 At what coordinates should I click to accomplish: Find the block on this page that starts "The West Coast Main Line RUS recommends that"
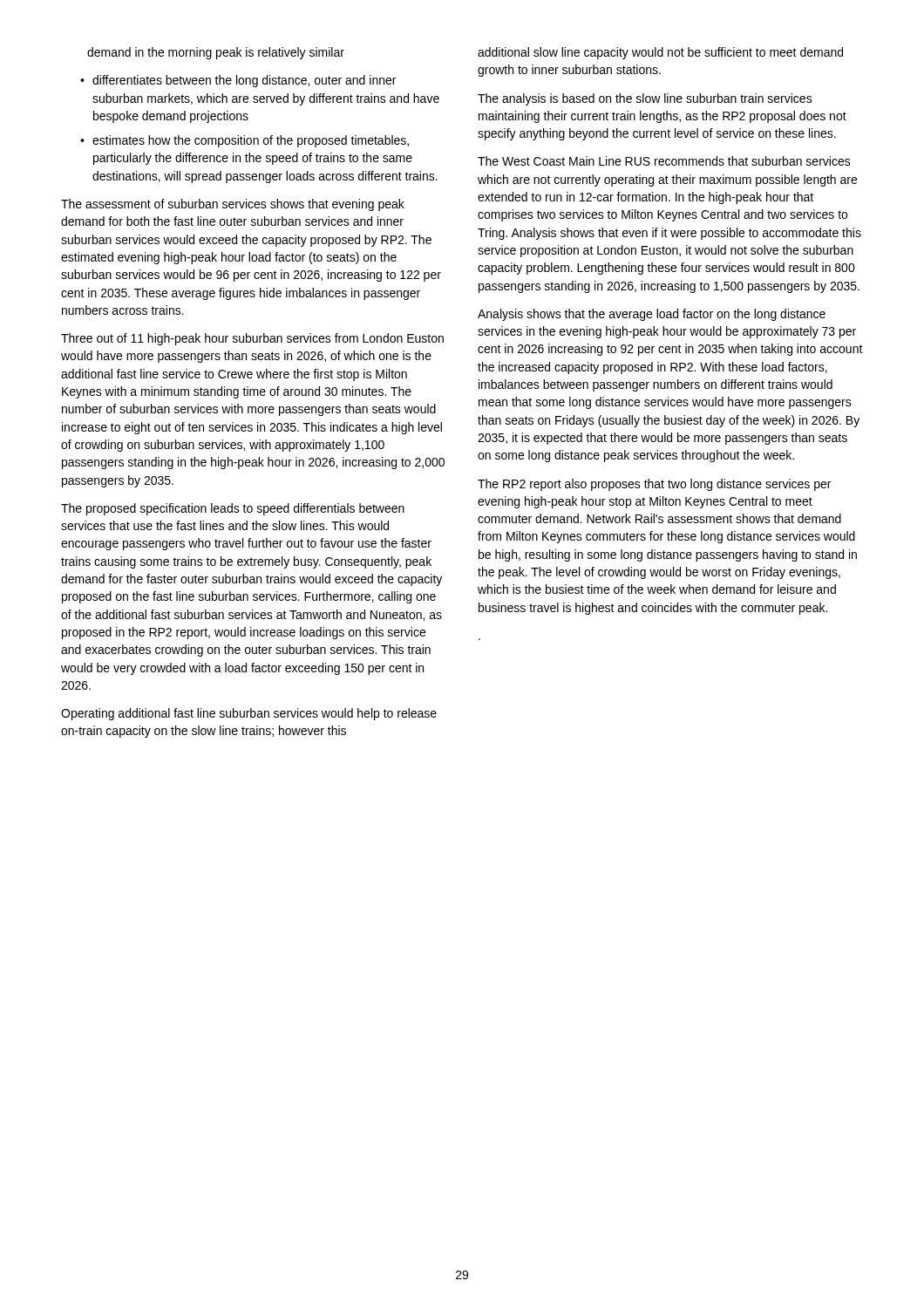click(x=670, y=224)
